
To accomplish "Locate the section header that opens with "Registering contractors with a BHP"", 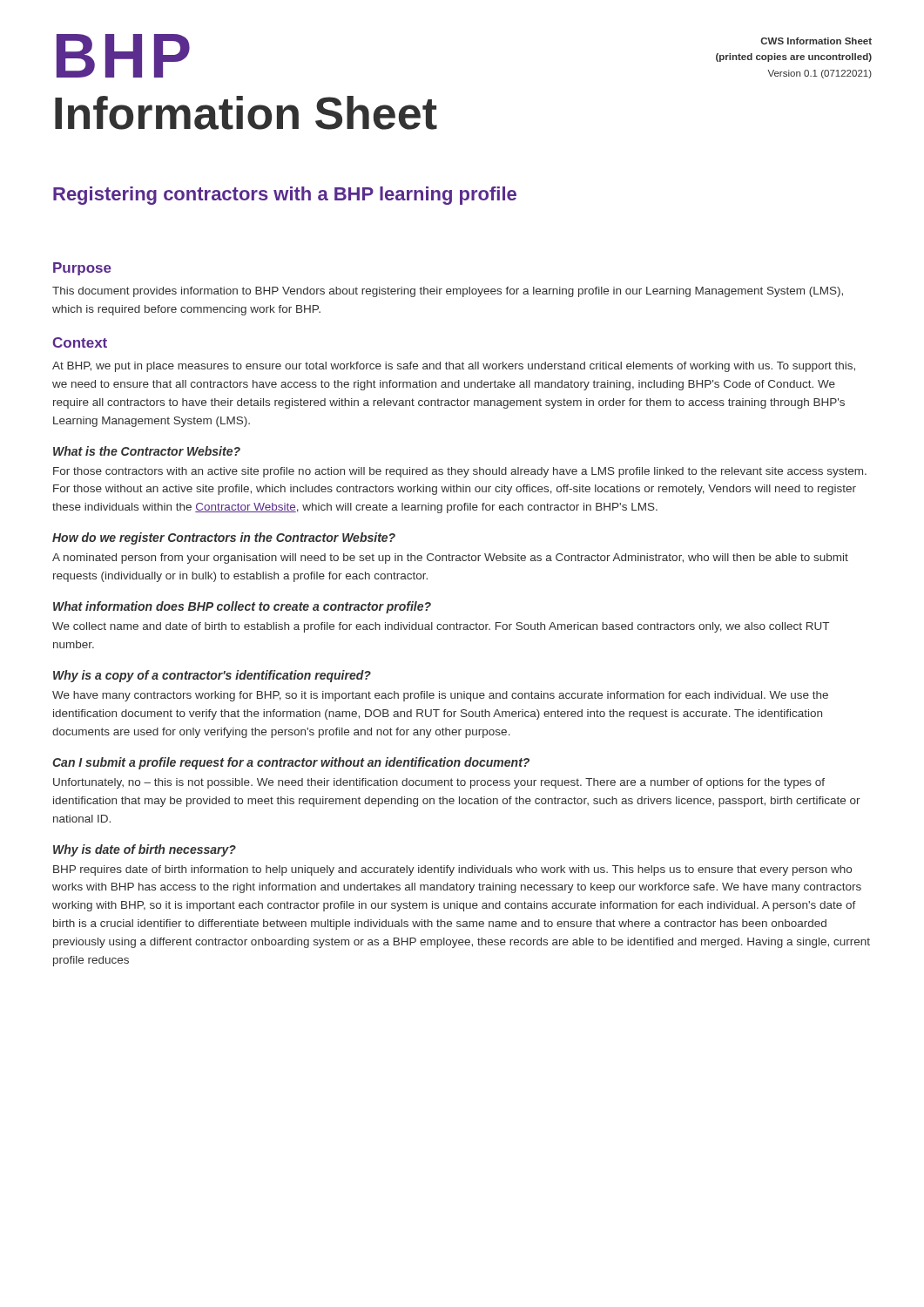I will pyautogui.click(x=462, y=194).
